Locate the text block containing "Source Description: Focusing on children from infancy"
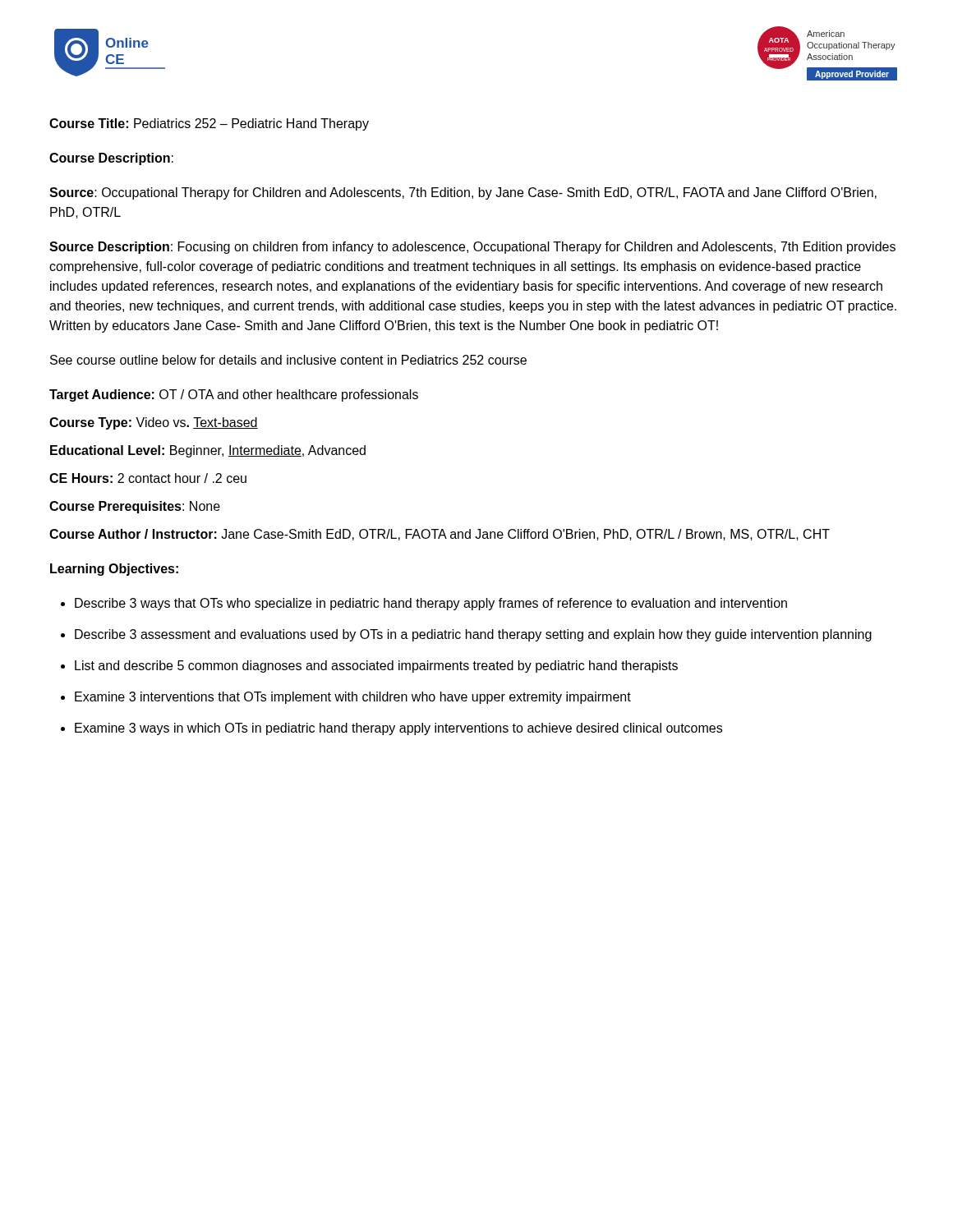The width and height of the screenshot is (953, 1232). (x=473, y=286)
